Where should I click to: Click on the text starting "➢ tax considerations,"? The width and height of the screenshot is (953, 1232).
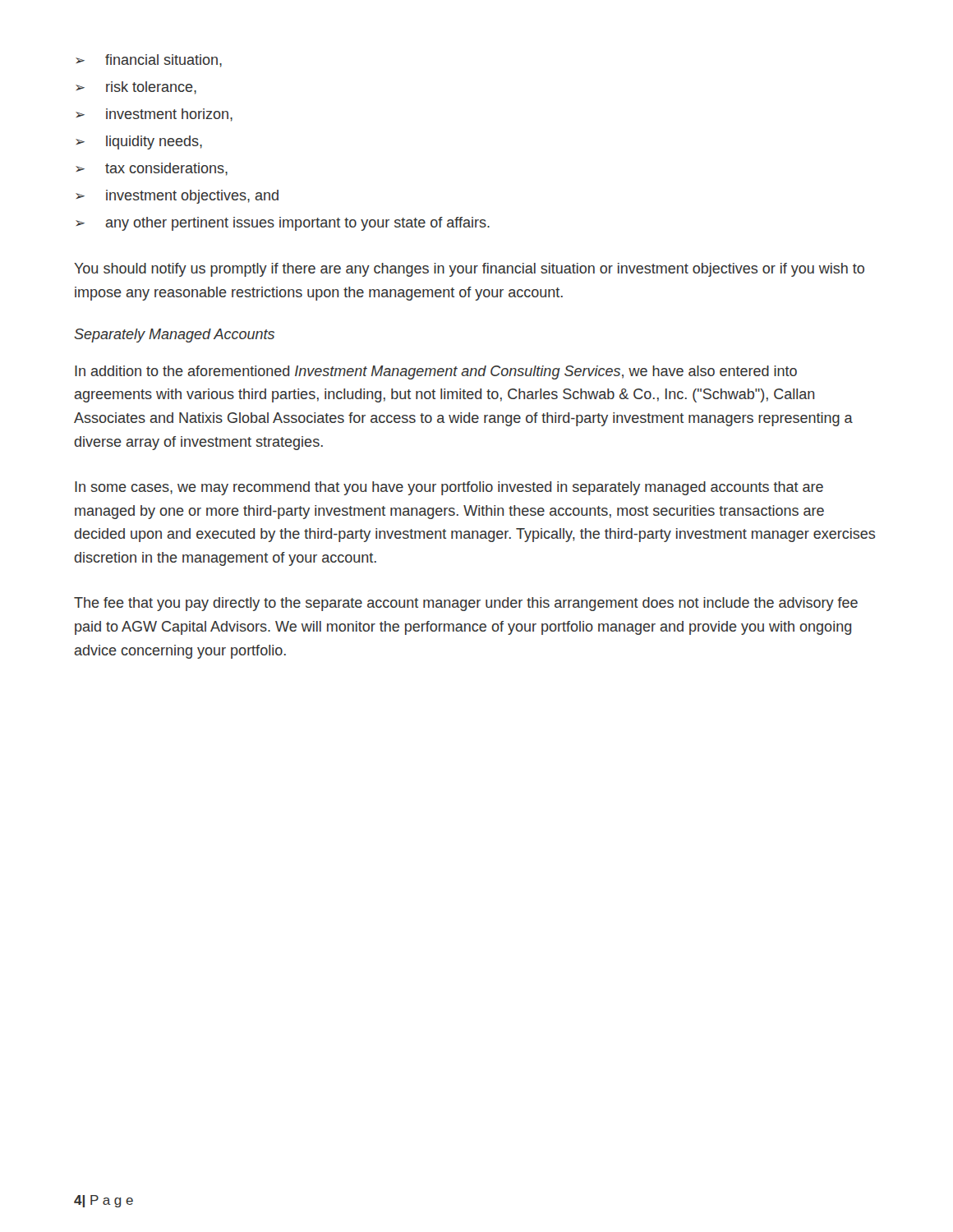[x=152, y=169]
